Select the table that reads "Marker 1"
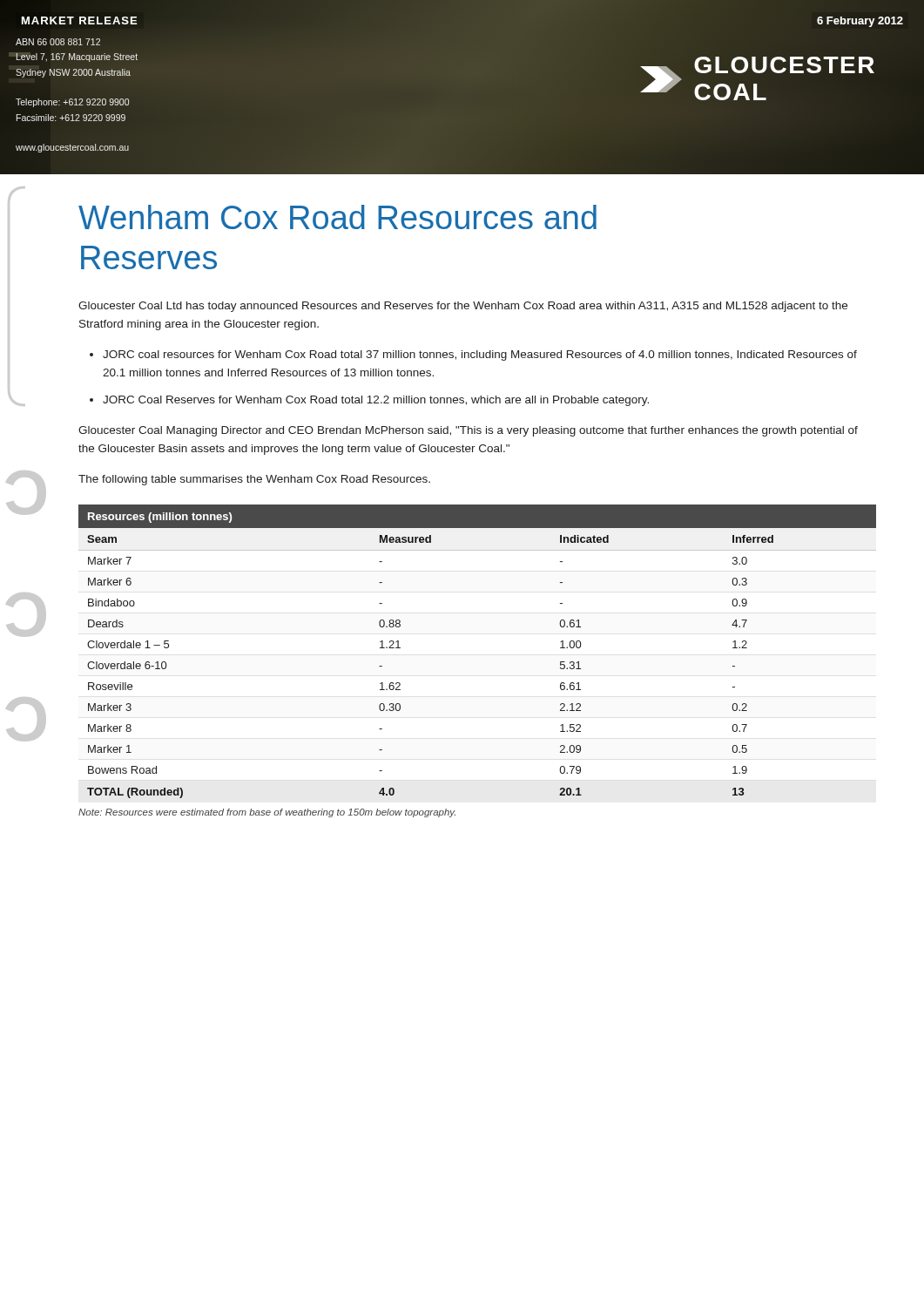 tap(477, 660)
